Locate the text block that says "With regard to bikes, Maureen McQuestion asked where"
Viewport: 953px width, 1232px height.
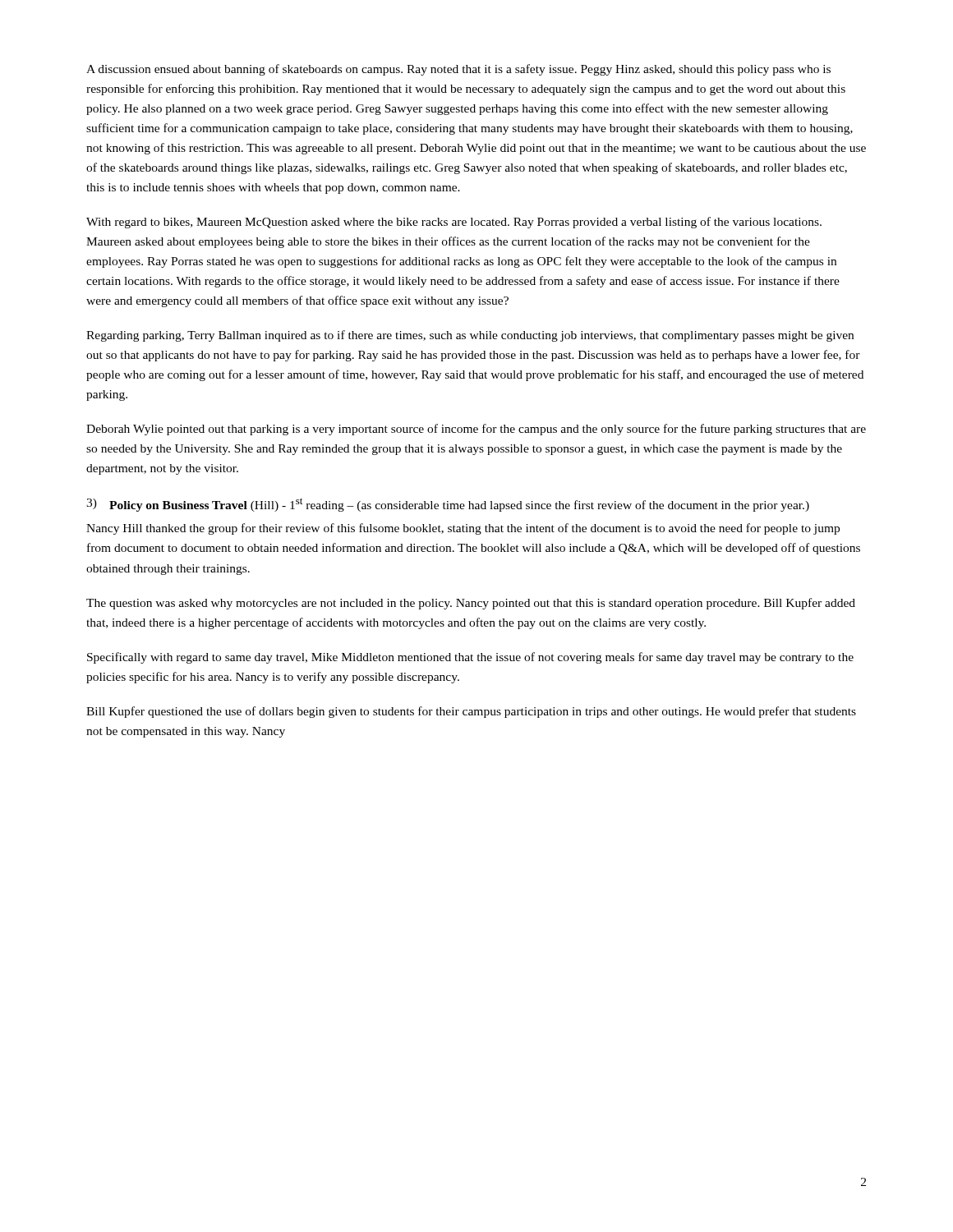pos(463,261)
